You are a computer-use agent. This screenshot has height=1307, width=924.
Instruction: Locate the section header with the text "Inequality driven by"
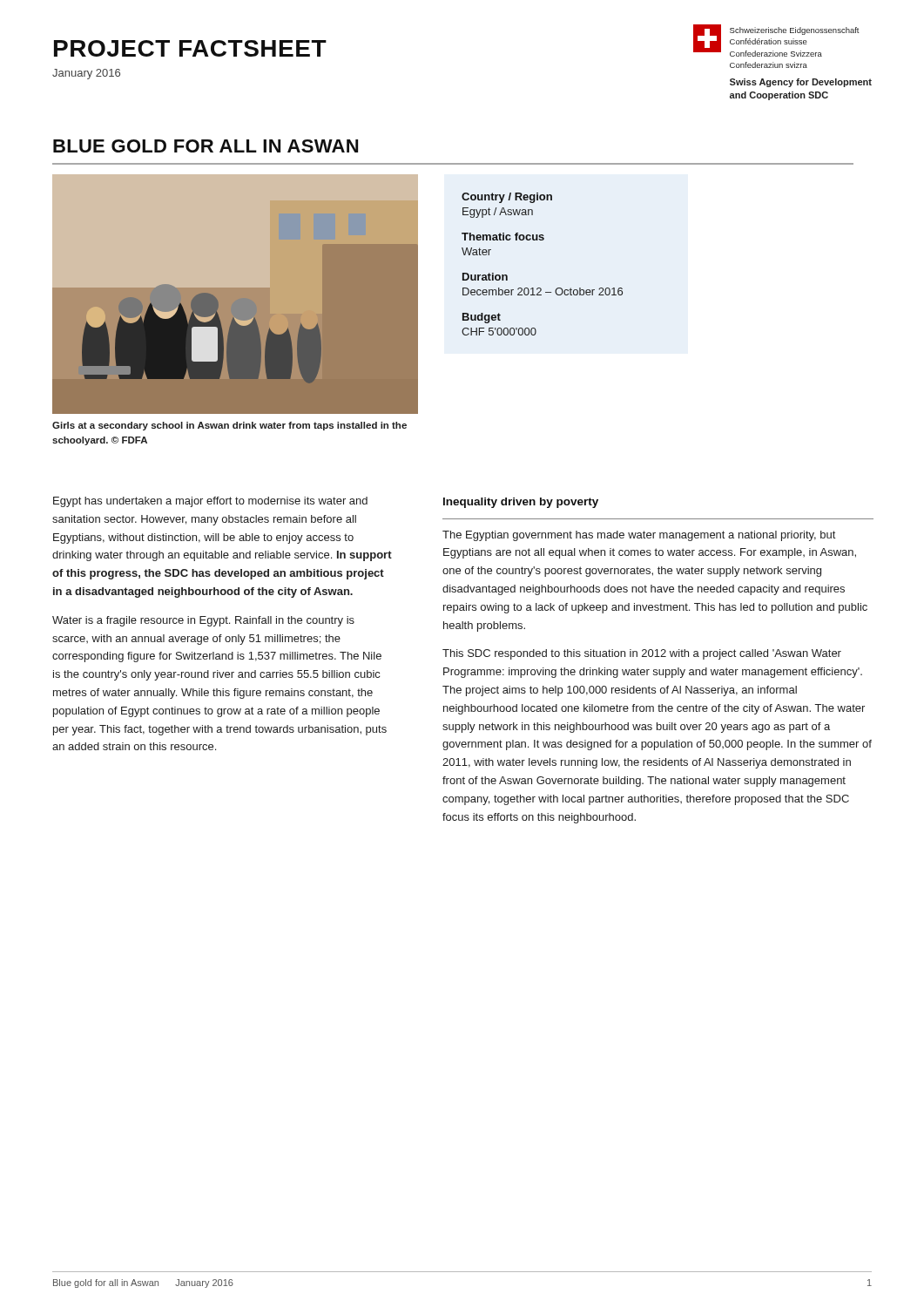(520, 501)
